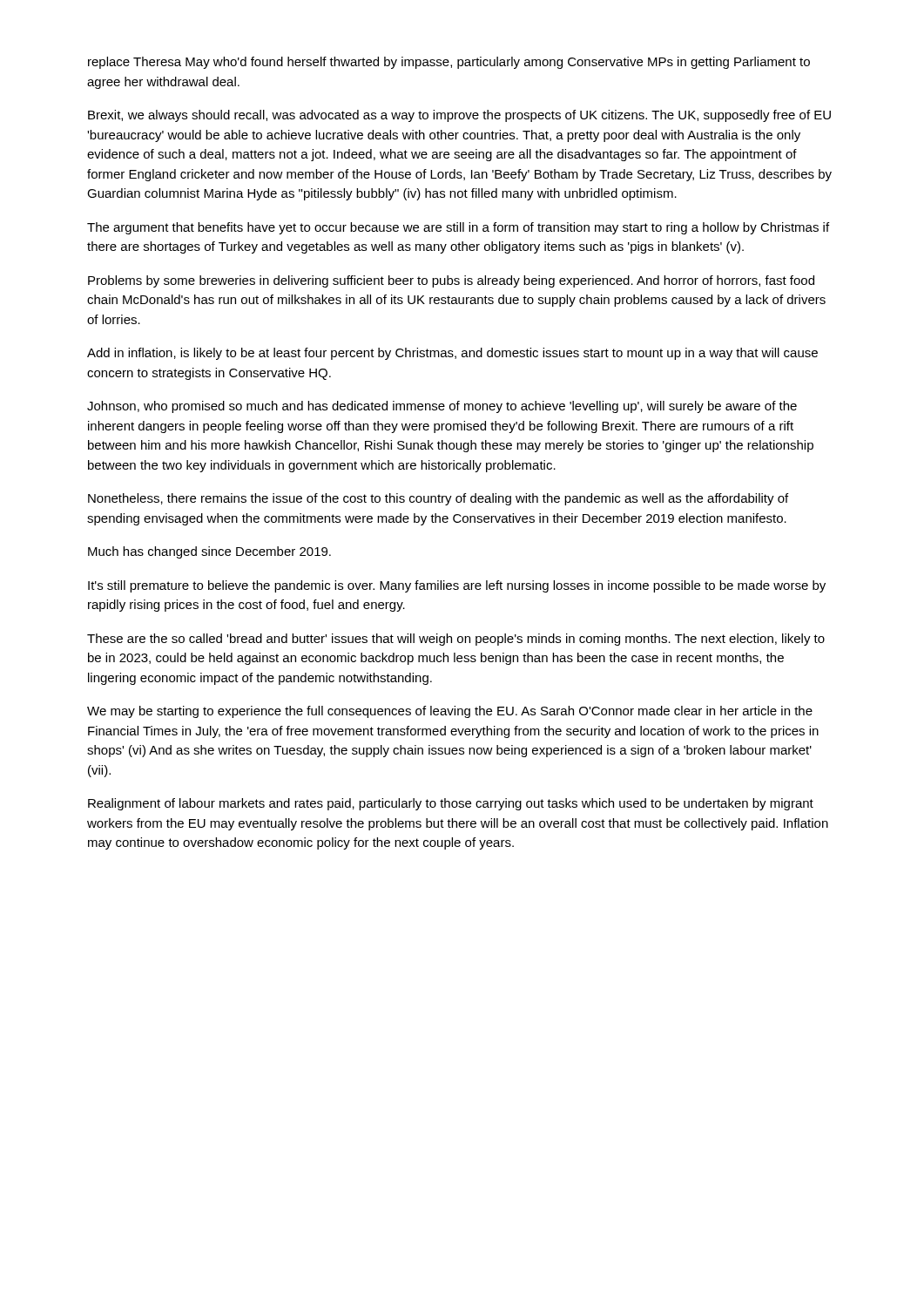
Task: Point to the text block starting "Brexit, we always should recall, was"
Action: [x=459, y=154]
